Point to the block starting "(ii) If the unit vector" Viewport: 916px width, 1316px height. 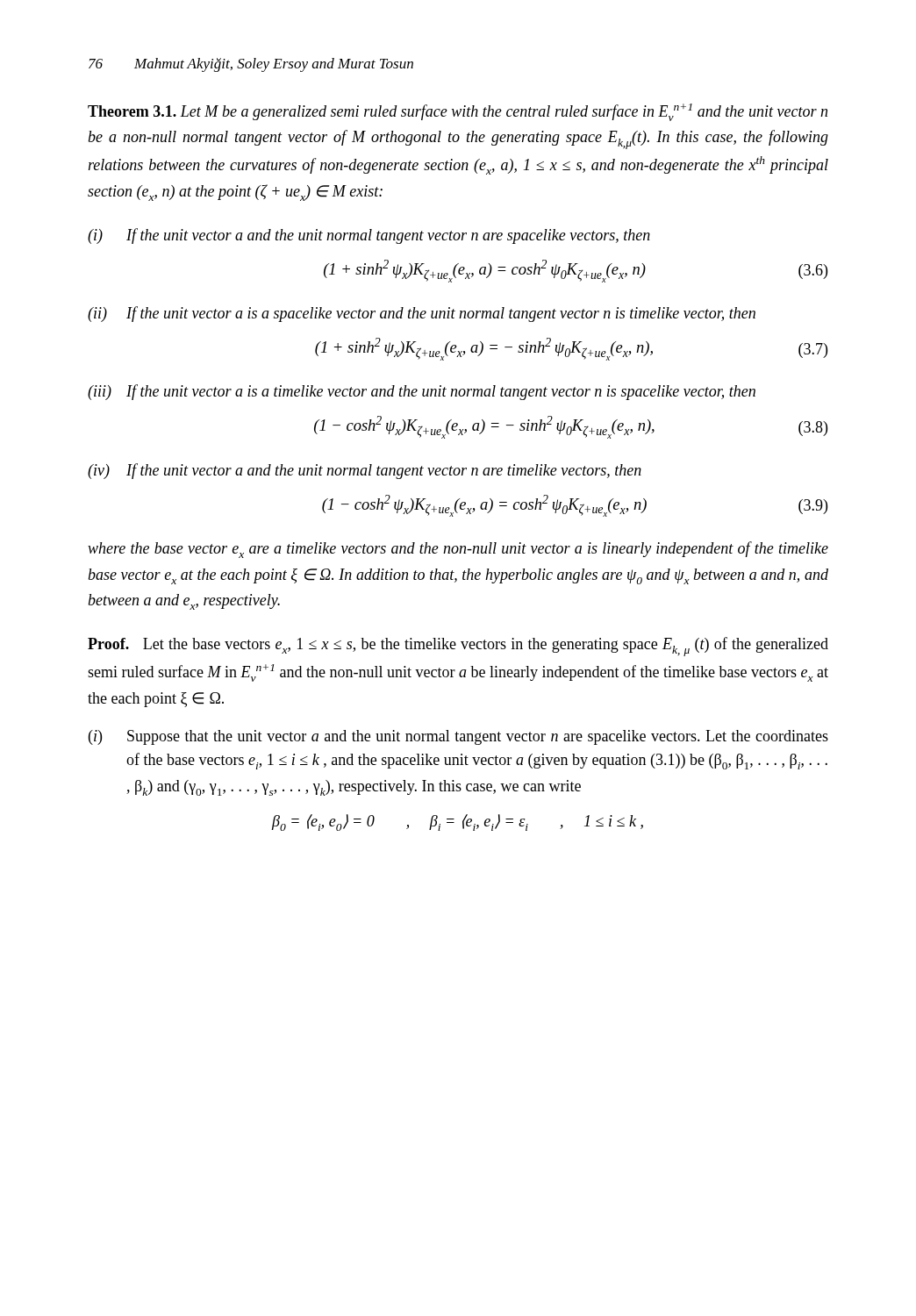coord(458,314)
